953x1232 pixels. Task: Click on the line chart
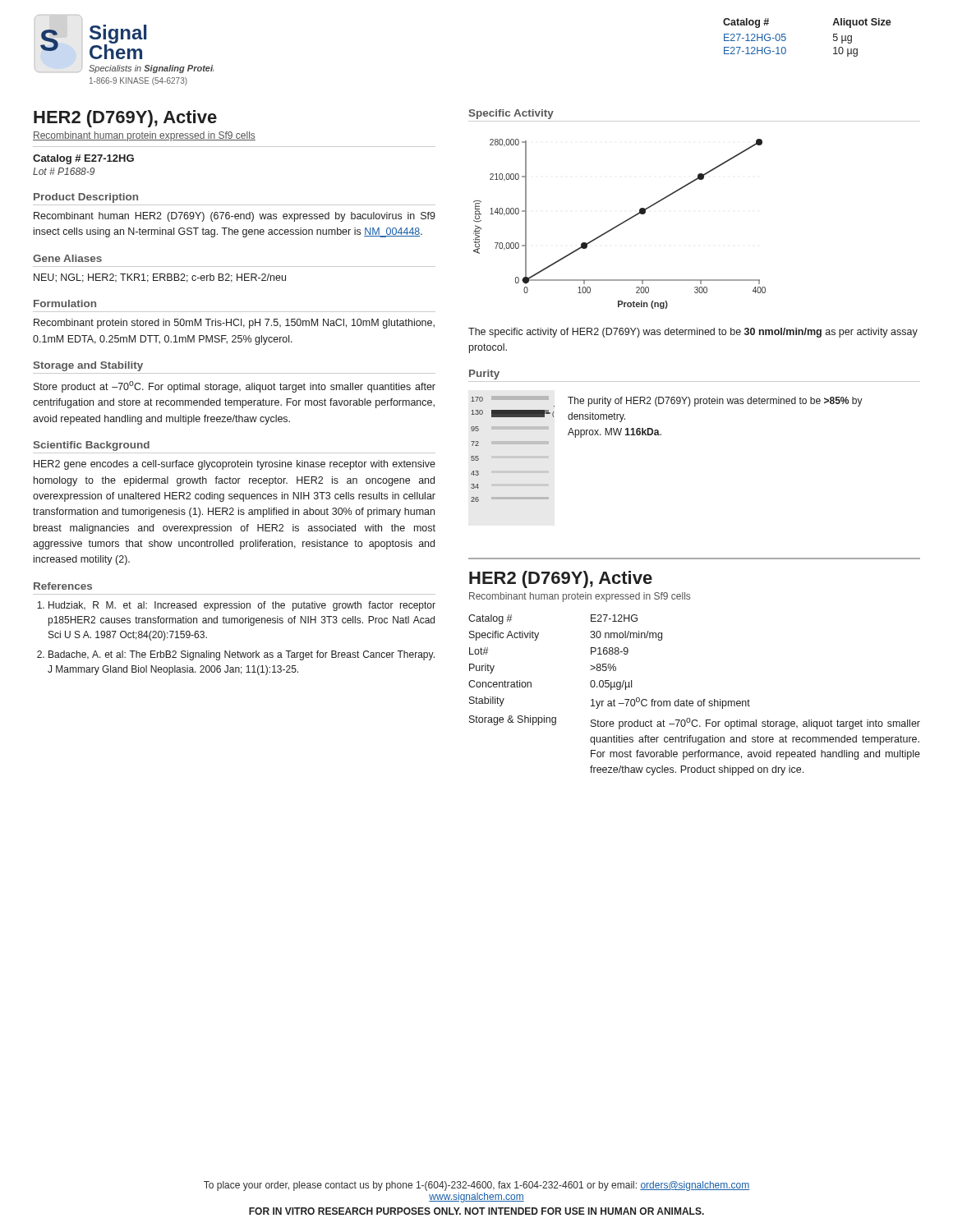(694, 224)
